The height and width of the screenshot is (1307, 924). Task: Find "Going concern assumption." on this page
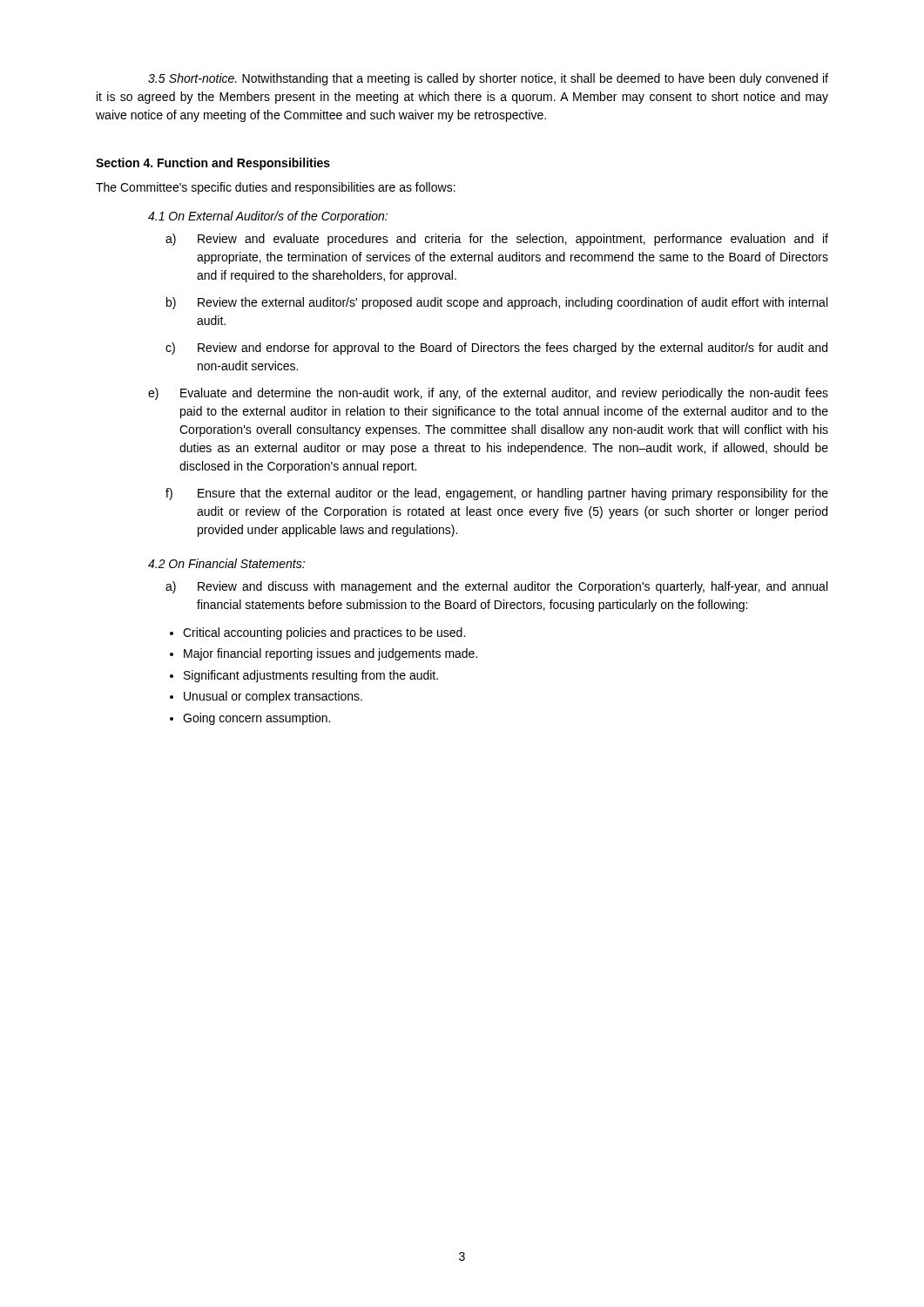pyautogui.click(x=257, y=718)
